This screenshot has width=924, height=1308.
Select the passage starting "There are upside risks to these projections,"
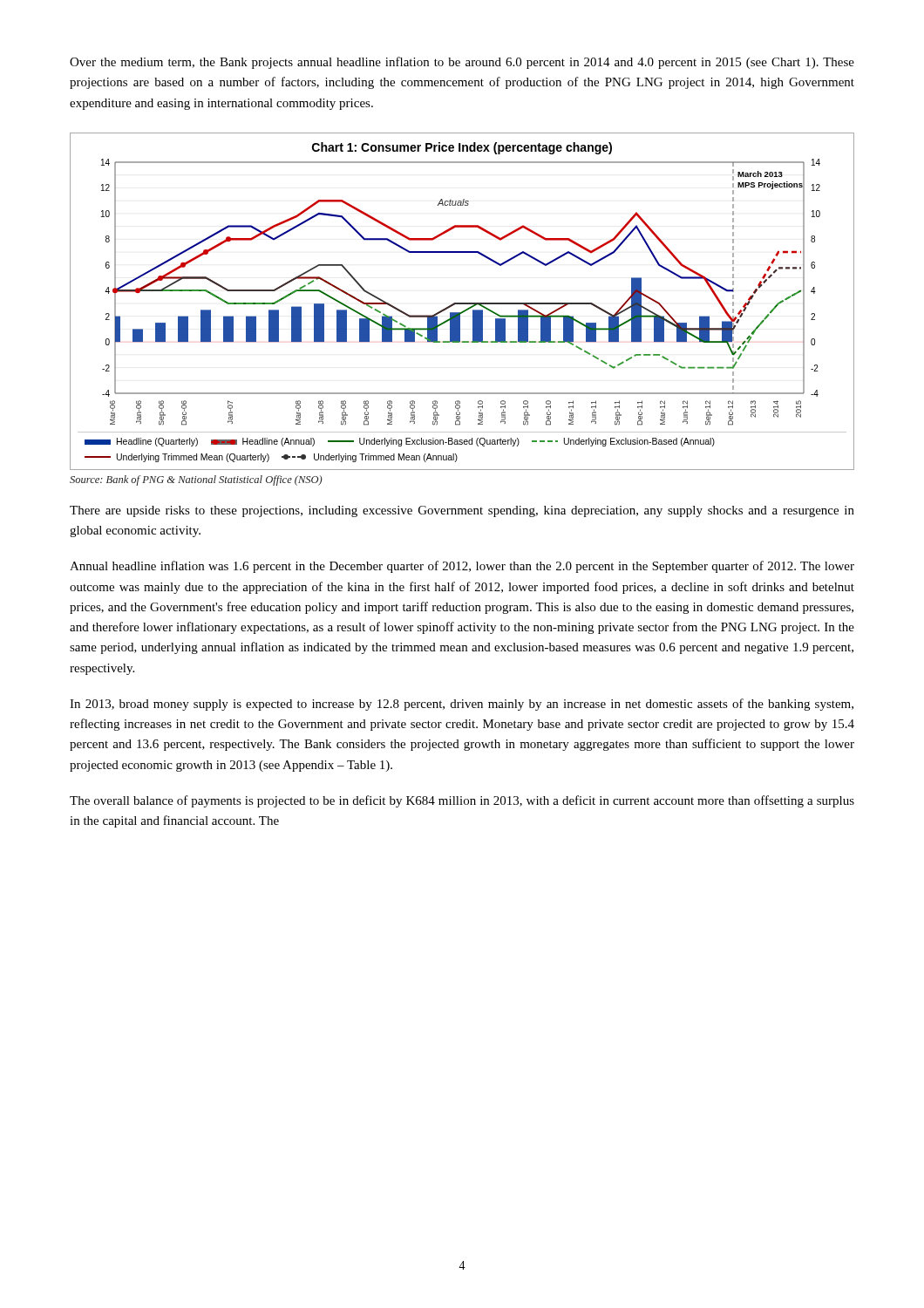462,520
